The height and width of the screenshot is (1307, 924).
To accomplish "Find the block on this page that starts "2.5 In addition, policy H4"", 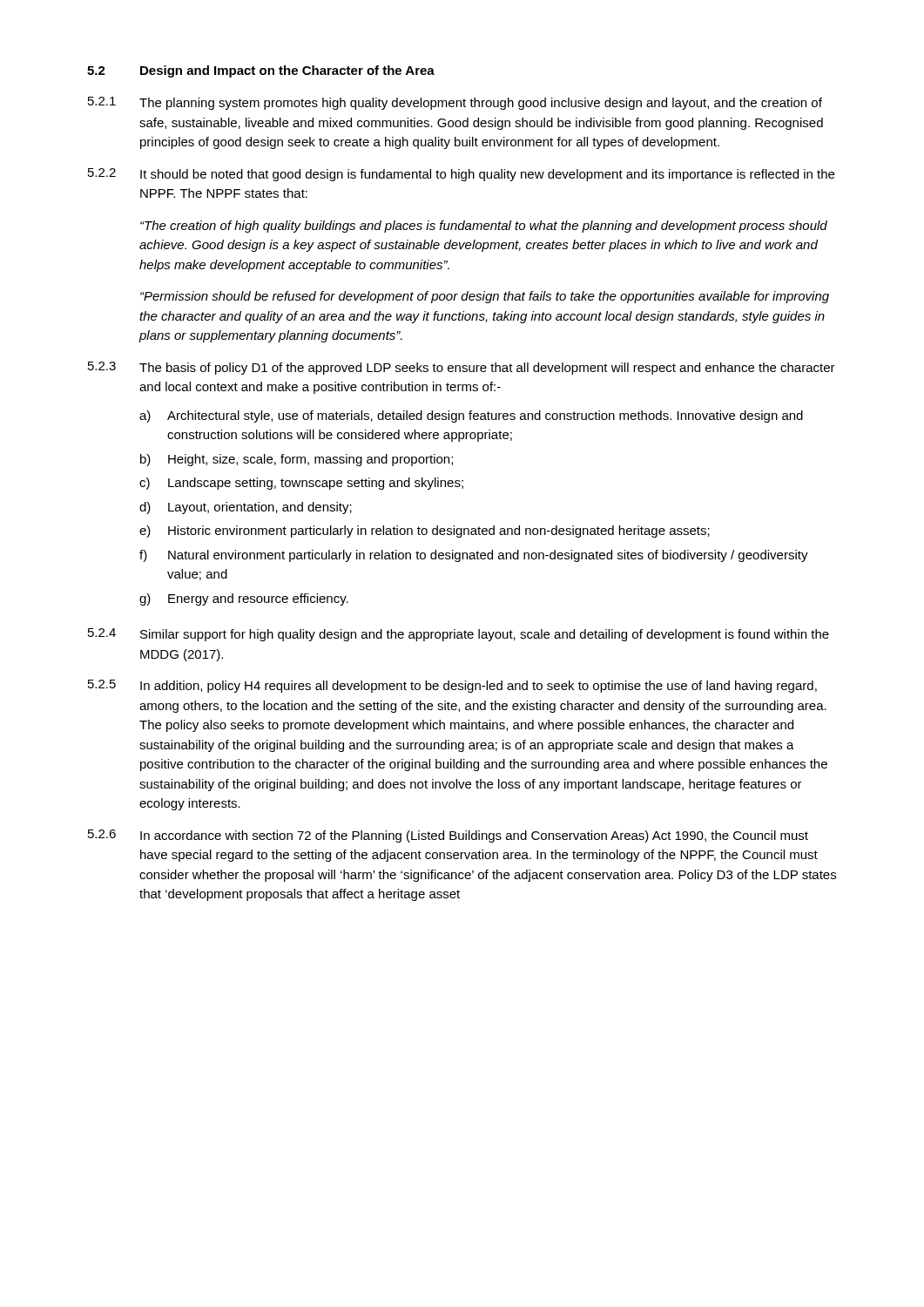I will [x=462, y=745].
